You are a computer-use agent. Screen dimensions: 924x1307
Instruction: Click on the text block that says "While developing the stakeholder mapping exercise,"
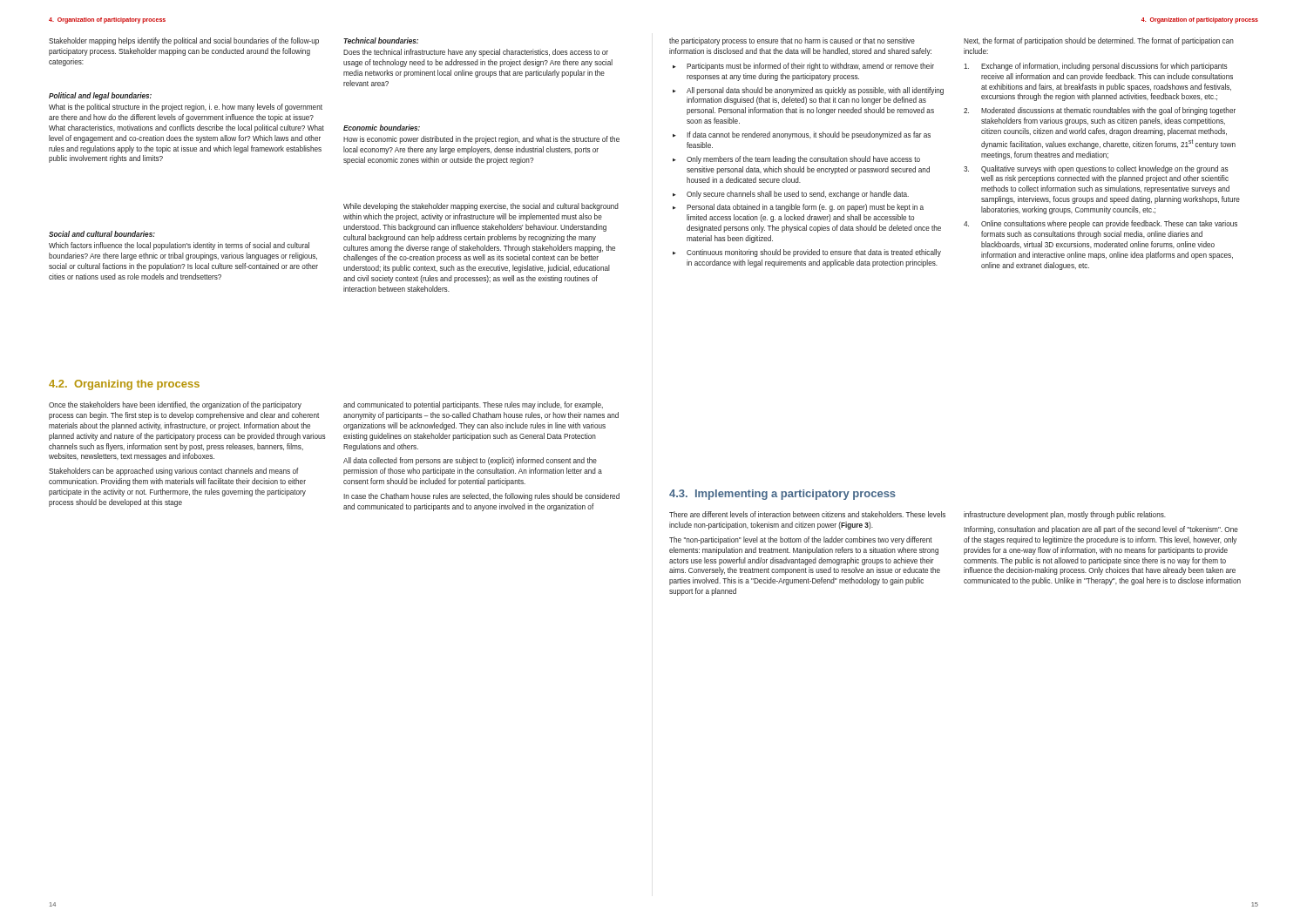pos(482,249)
